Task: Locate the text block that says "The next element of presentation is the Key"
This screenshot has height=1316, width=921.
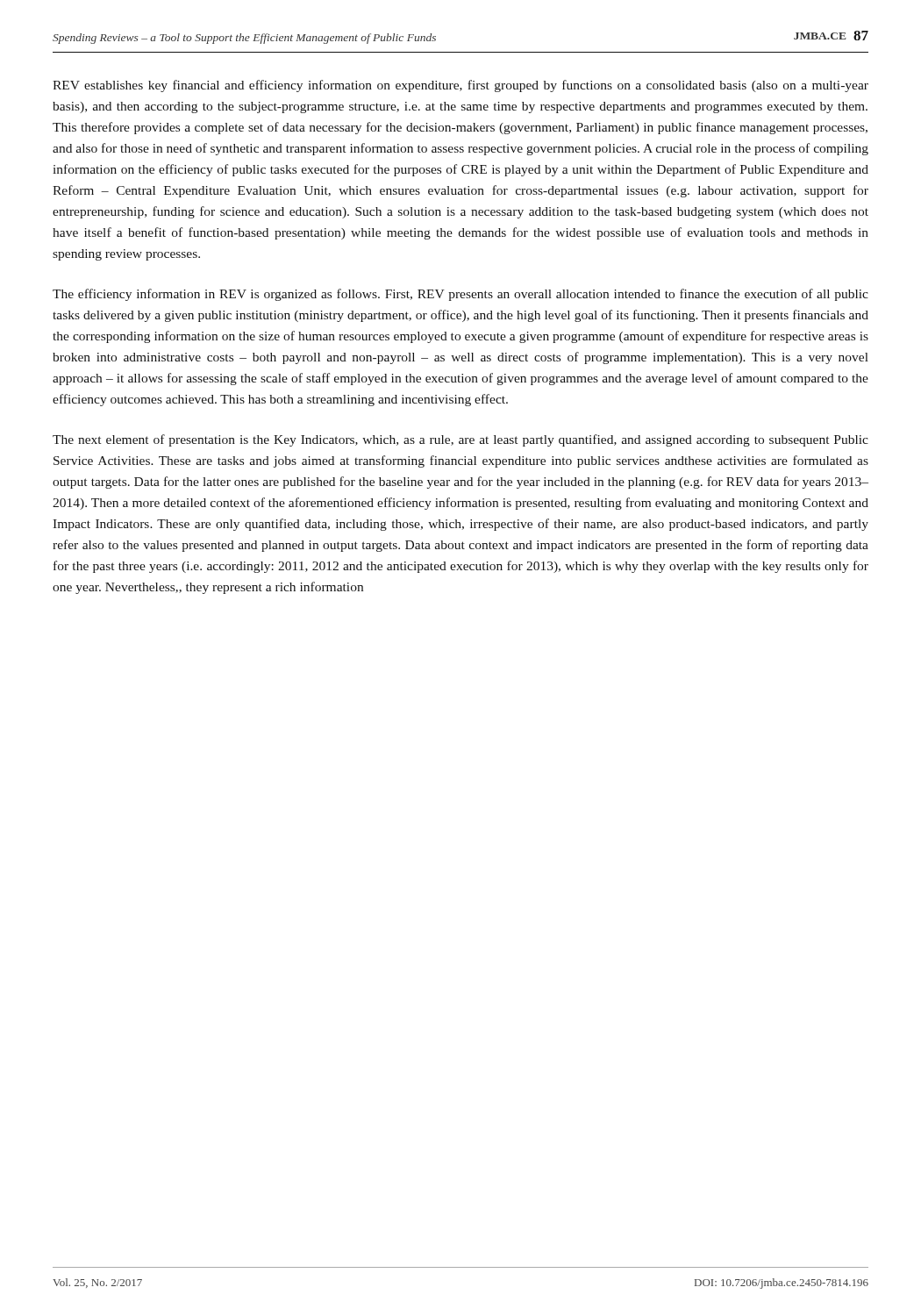Action: tap(460, 513)
